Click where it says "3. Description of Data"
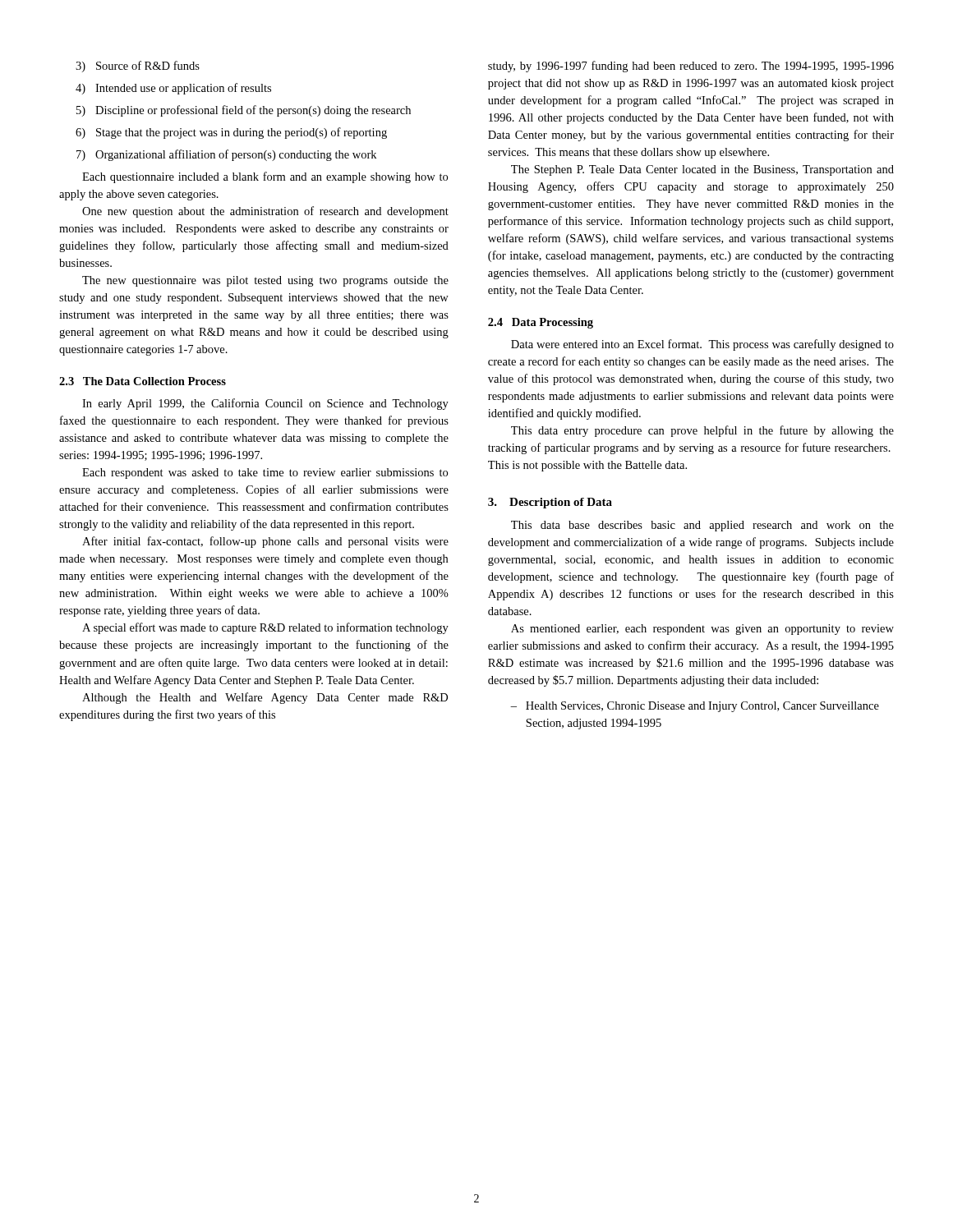 tap(550, 502)
